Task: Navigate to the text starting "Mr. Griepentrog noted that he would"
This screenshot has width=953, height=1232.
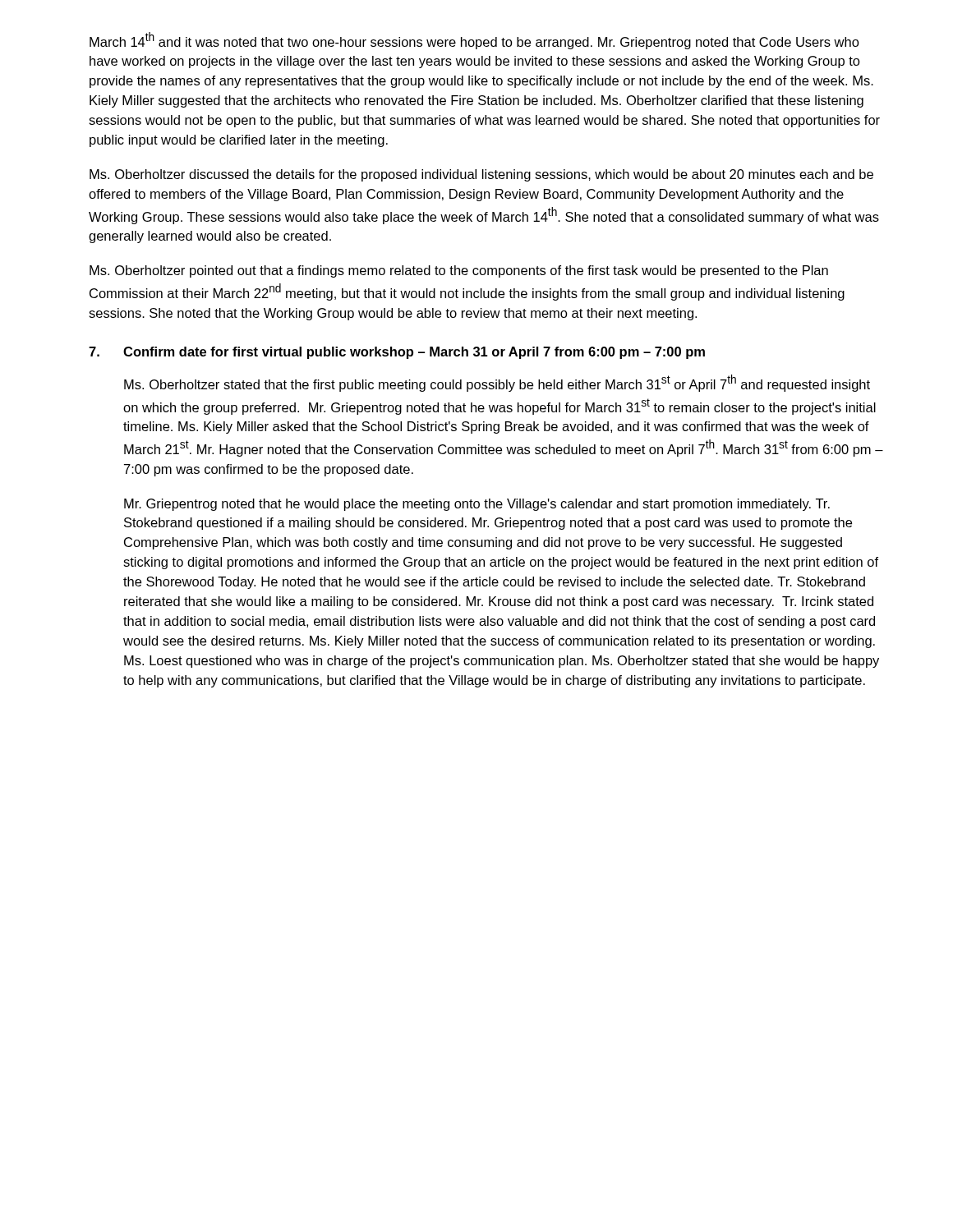Action: [x=501, y=591]
